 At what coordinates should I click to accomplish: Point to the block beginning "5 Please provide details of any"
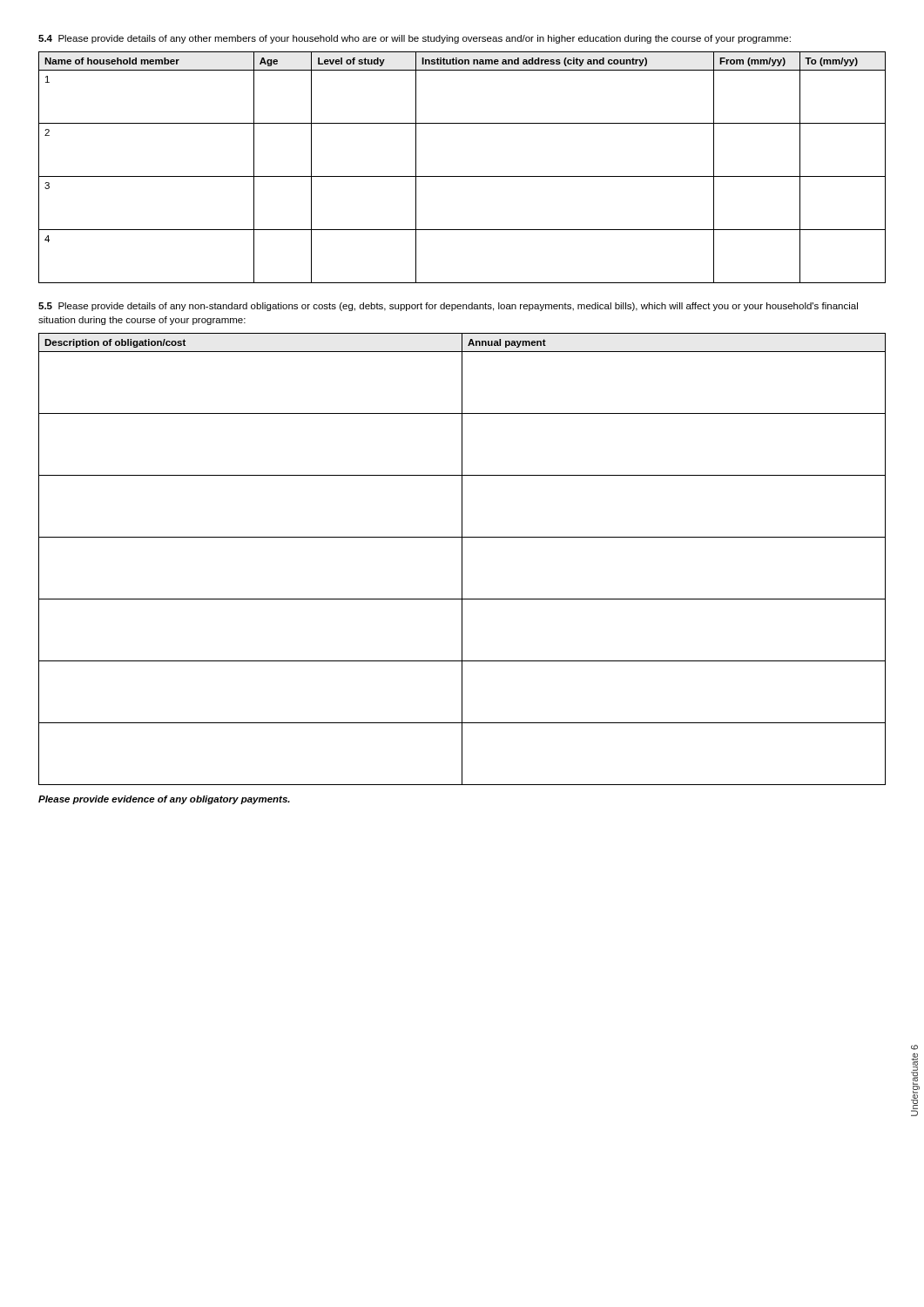pyautogui.click(x=448, y=313)
